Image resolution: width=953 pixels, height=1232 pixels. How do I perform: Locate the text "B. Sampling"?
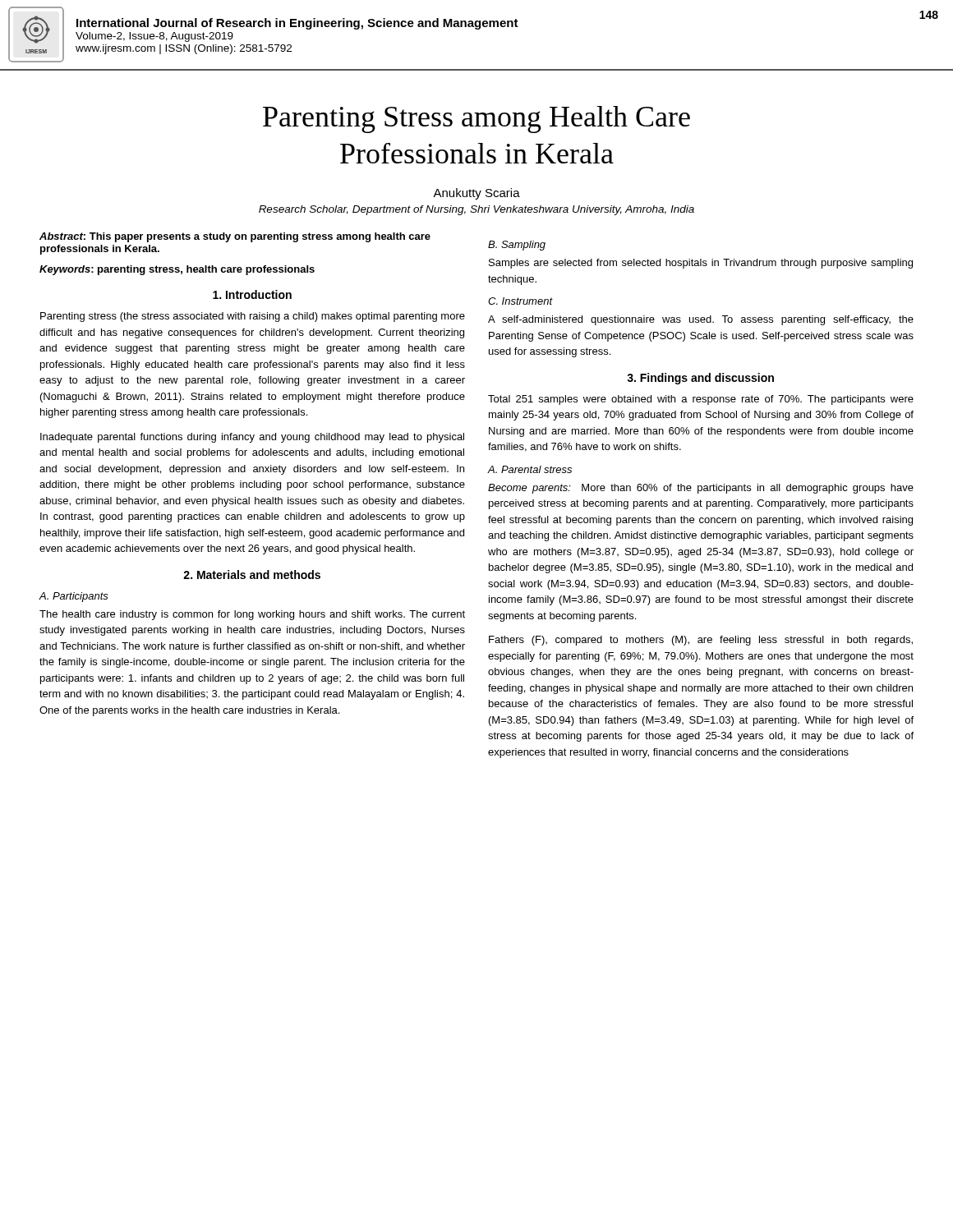[517, 244]
